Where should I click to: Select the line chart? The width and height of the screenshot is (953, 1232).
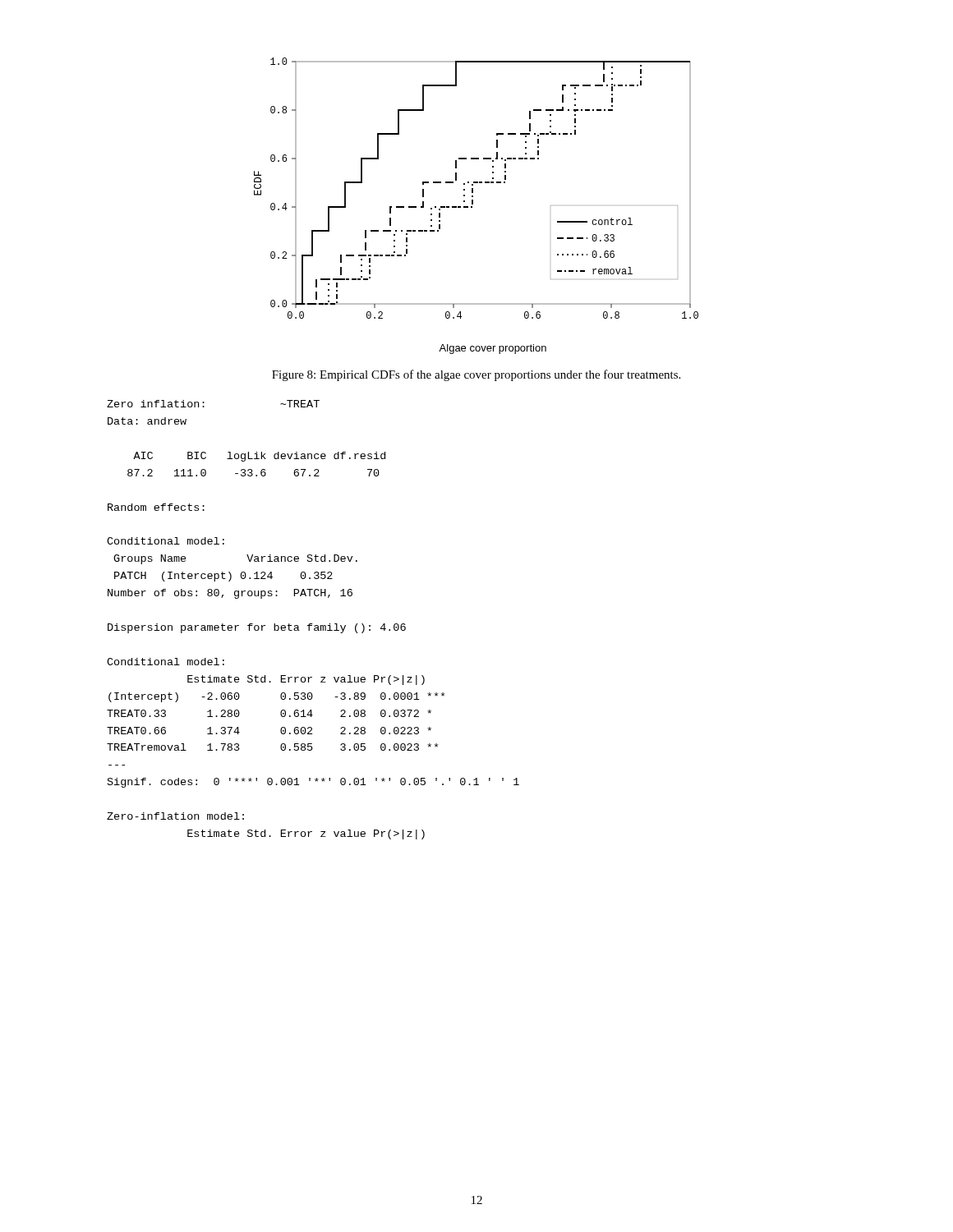(x=476, y=205)
